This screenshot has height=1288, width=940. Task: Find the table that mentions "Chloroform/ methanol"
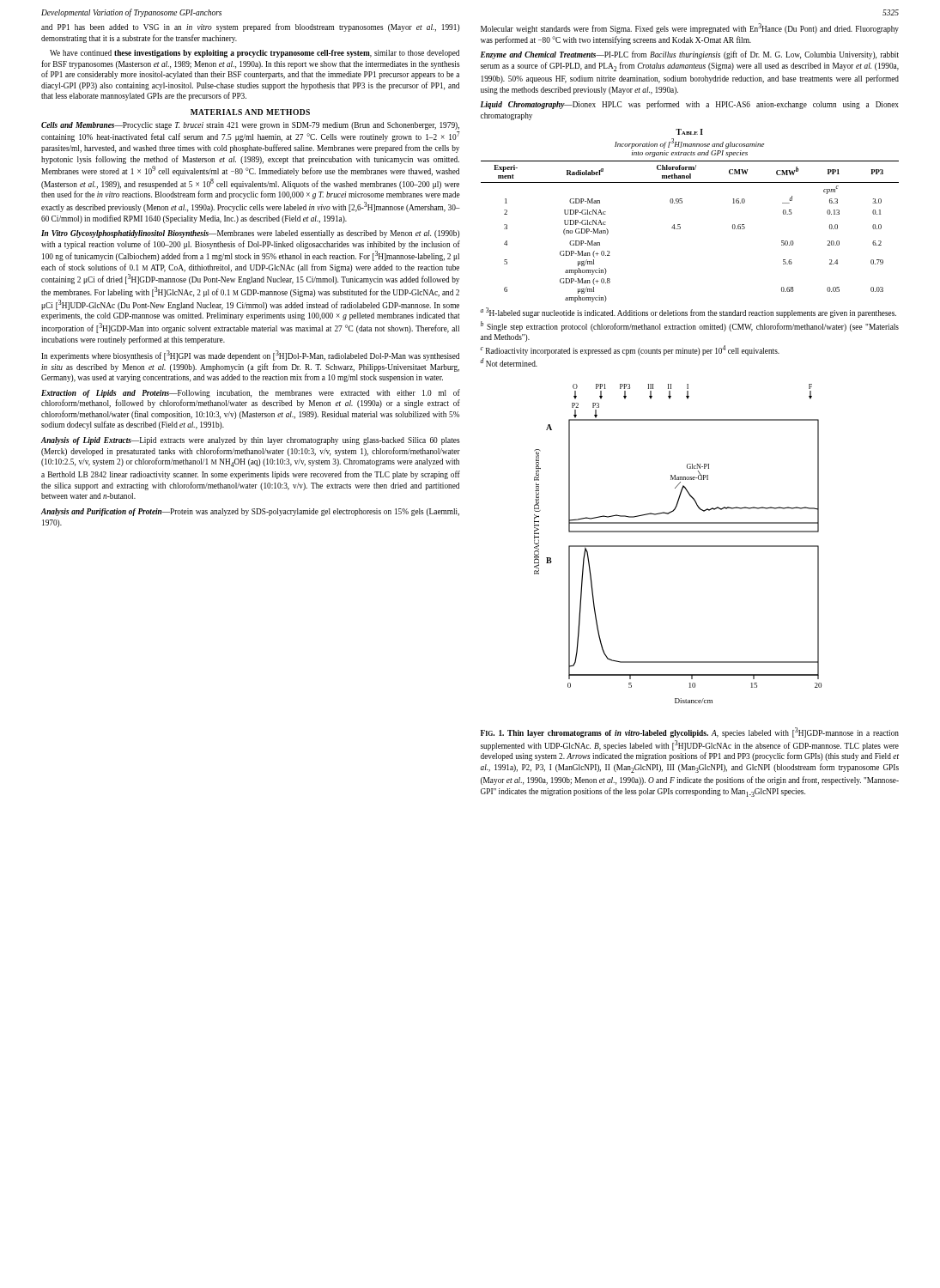[690, 249]
